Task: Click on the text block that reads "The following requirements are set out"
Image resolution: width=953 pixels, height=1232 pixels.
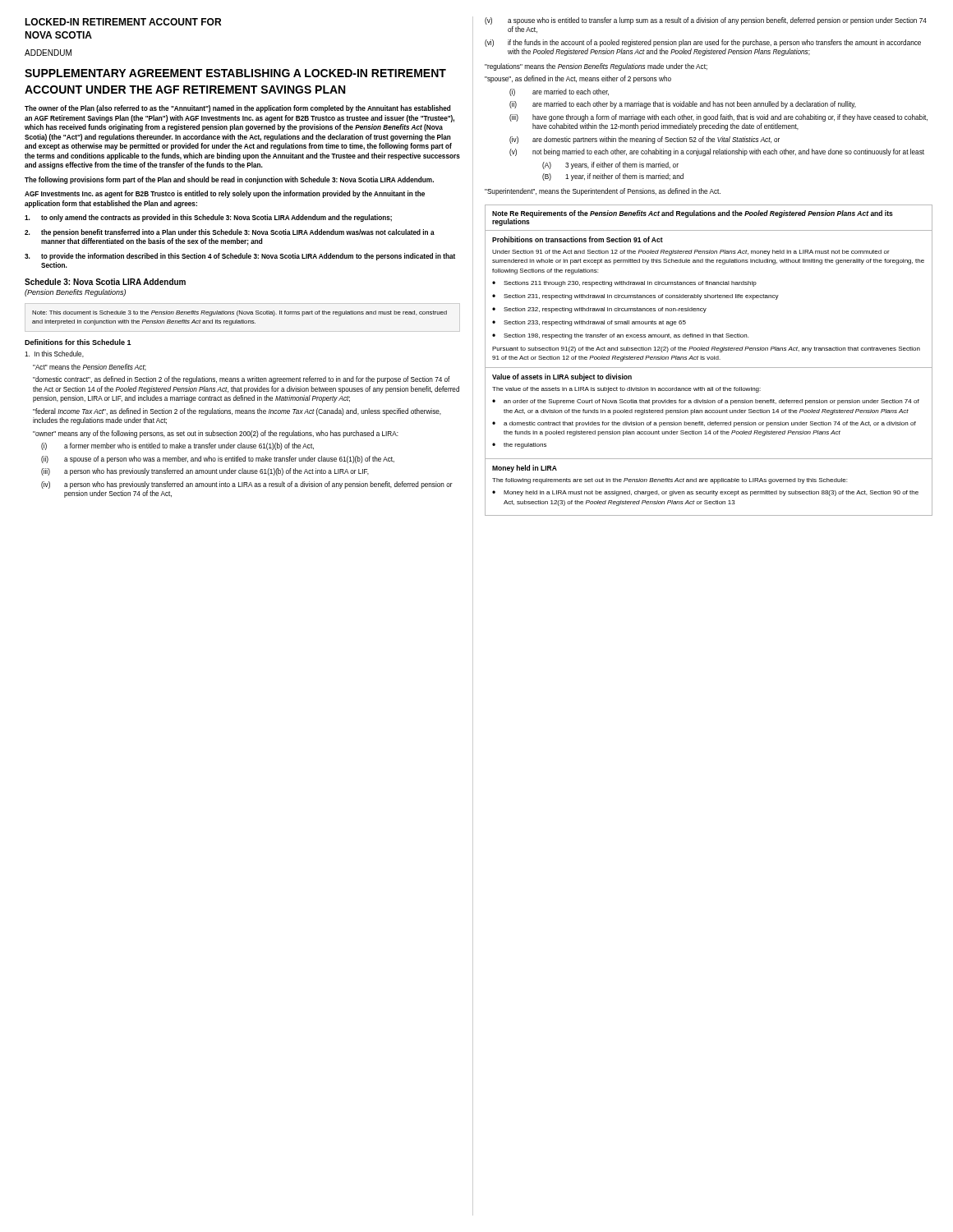Action: pyautogui.click(x=709, y=480)
